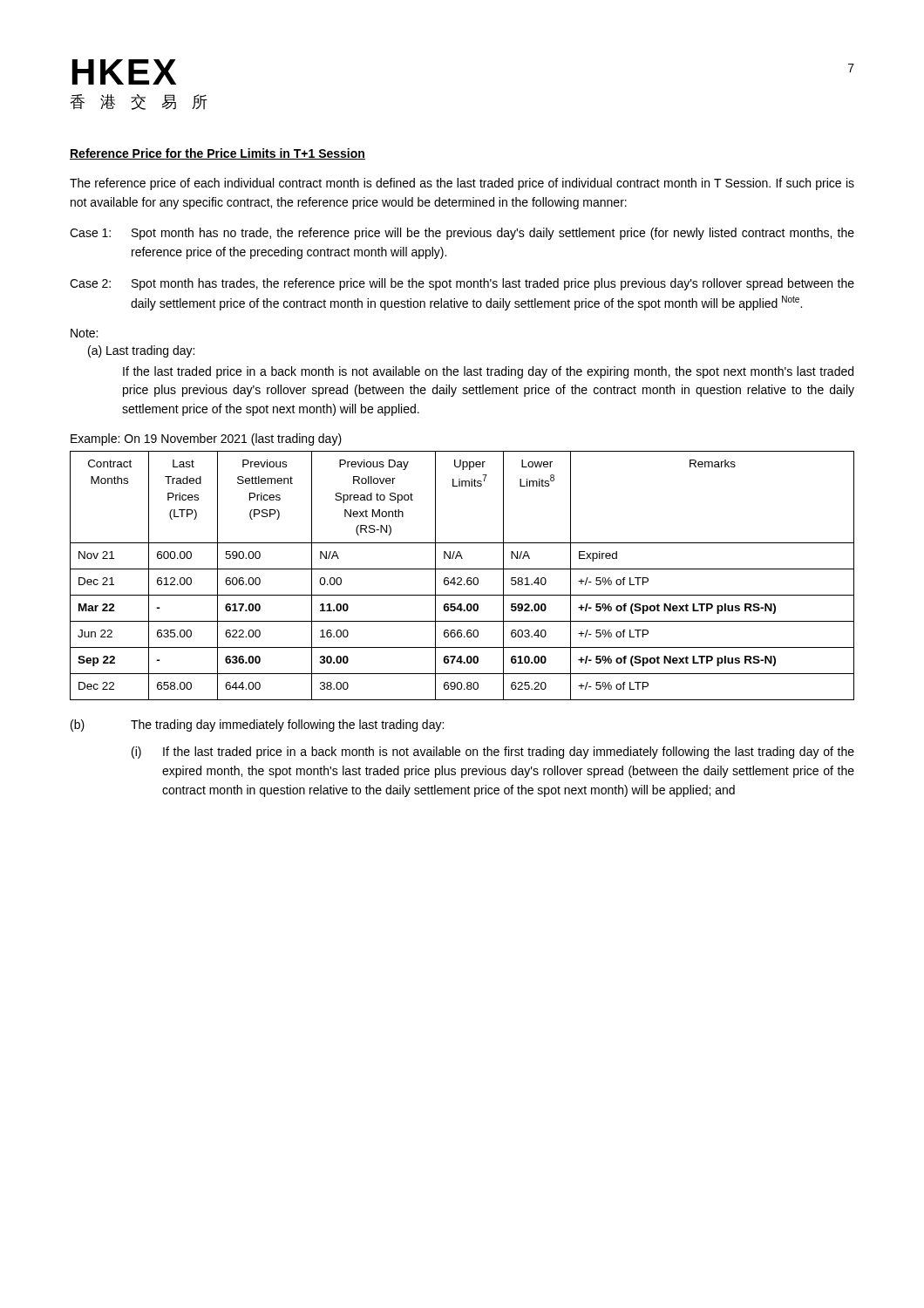Viewport: 924px width, 1308px height.
Task: Click the passage that begins "(i) If the last traded price in a"
Action: [492, 772]
